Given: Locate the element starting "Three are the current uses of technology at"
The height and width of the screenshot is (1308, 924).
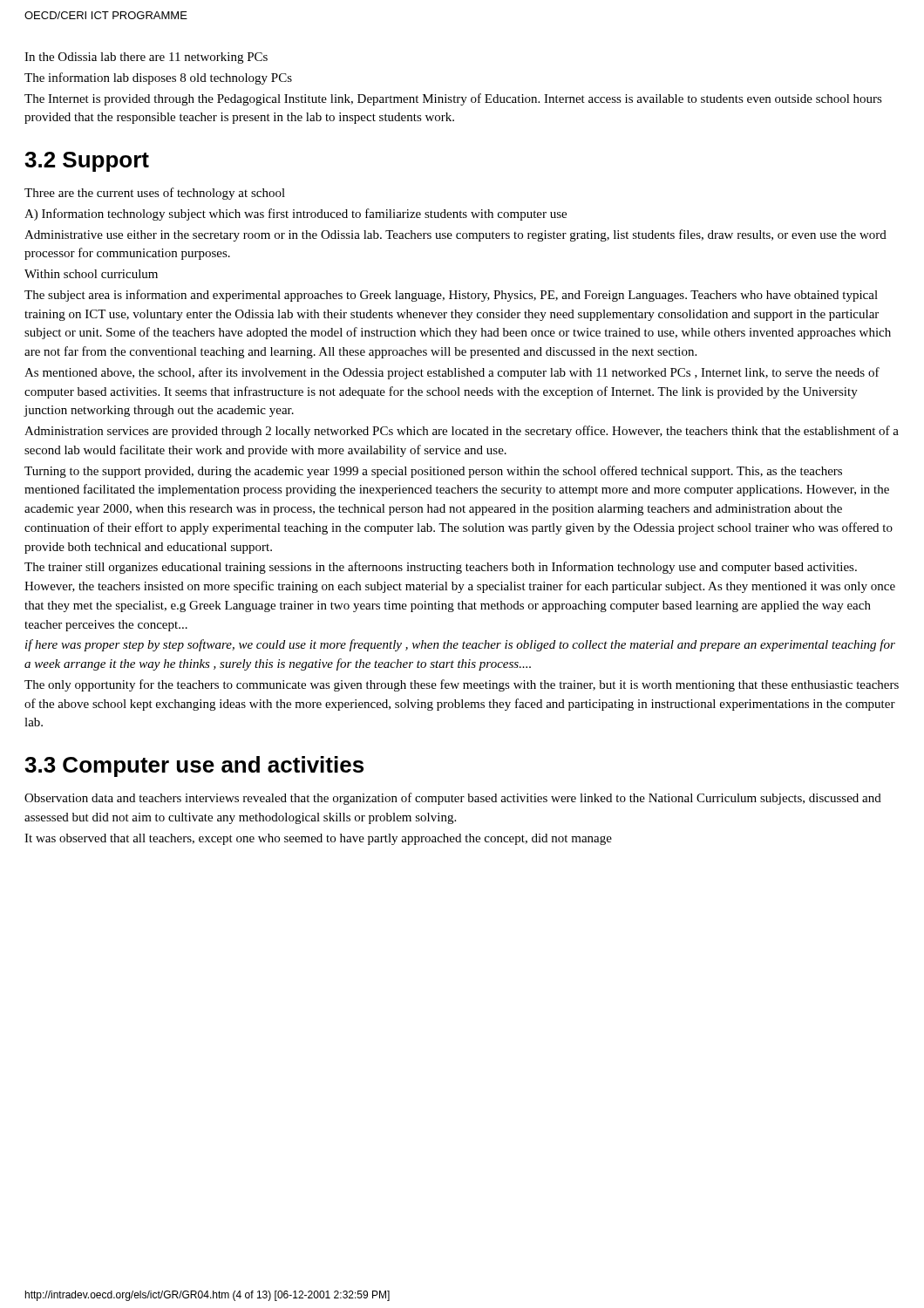Looking at the screenshot, I should click(x=462, y=458).
